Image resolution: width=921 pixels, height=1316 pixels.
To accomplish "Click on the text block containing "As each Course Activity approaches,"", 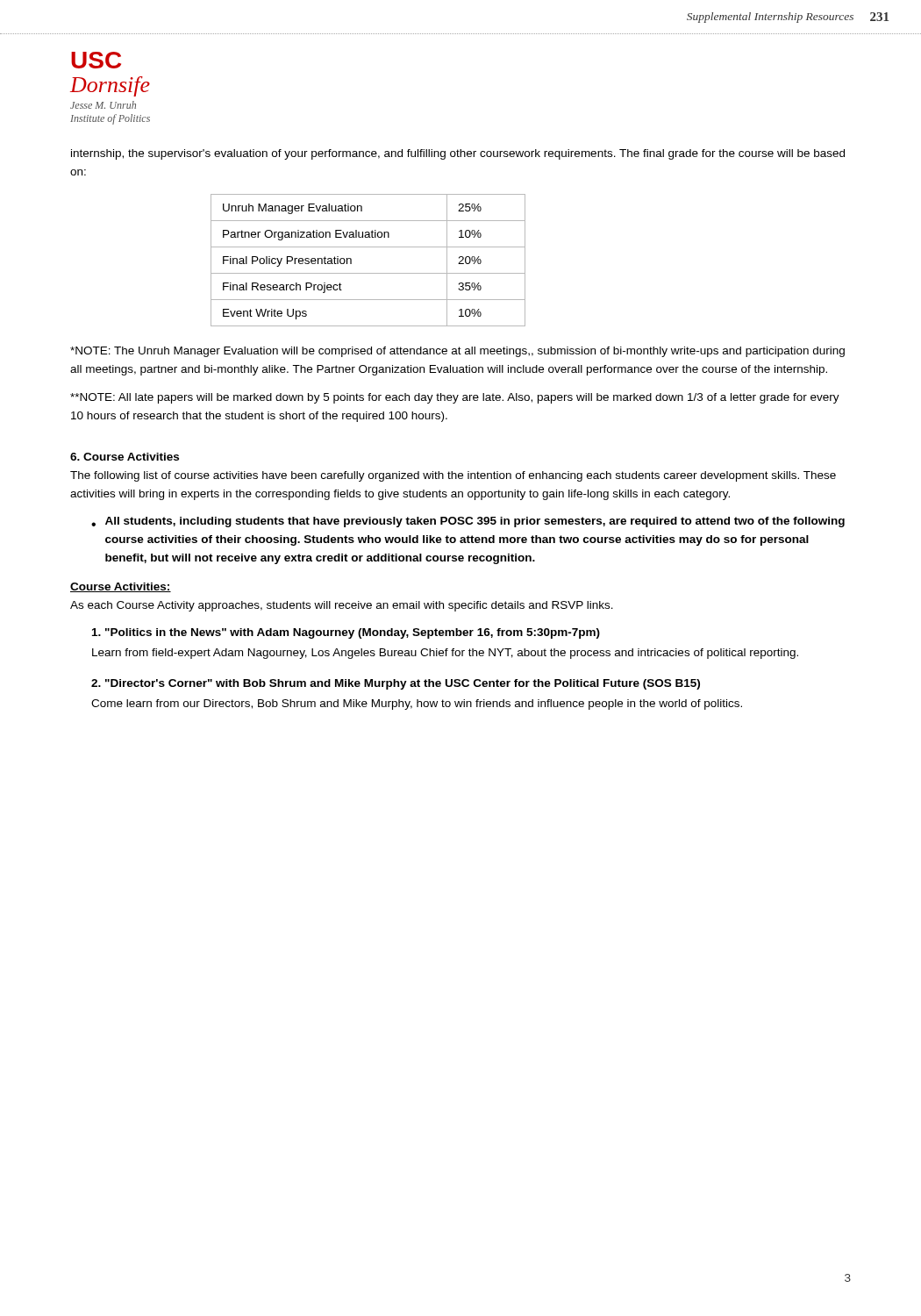I will pyautogui.click(x=342, y=605).
